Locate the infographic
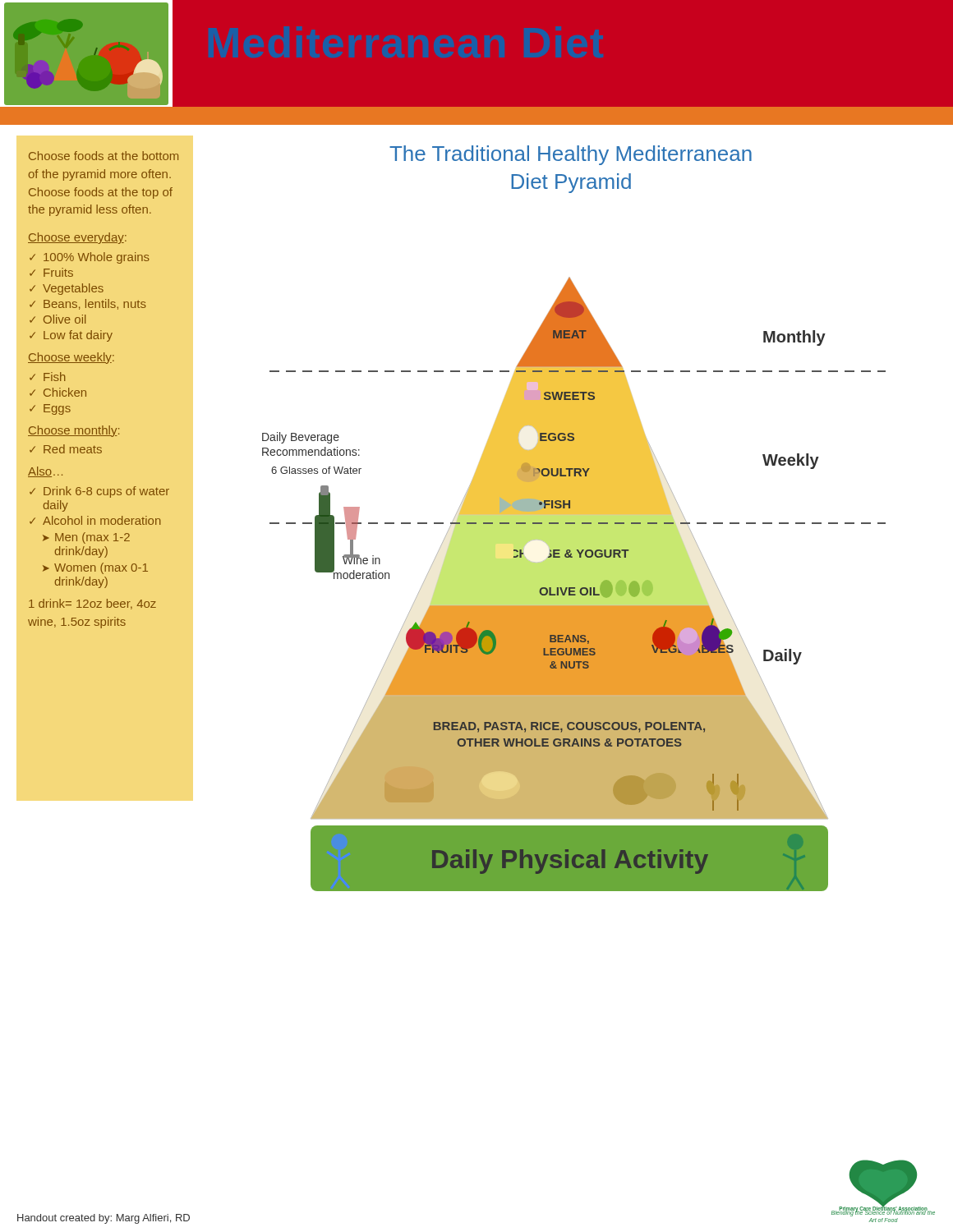Viewport: 953px width, 1232px height. pos(571,552)
